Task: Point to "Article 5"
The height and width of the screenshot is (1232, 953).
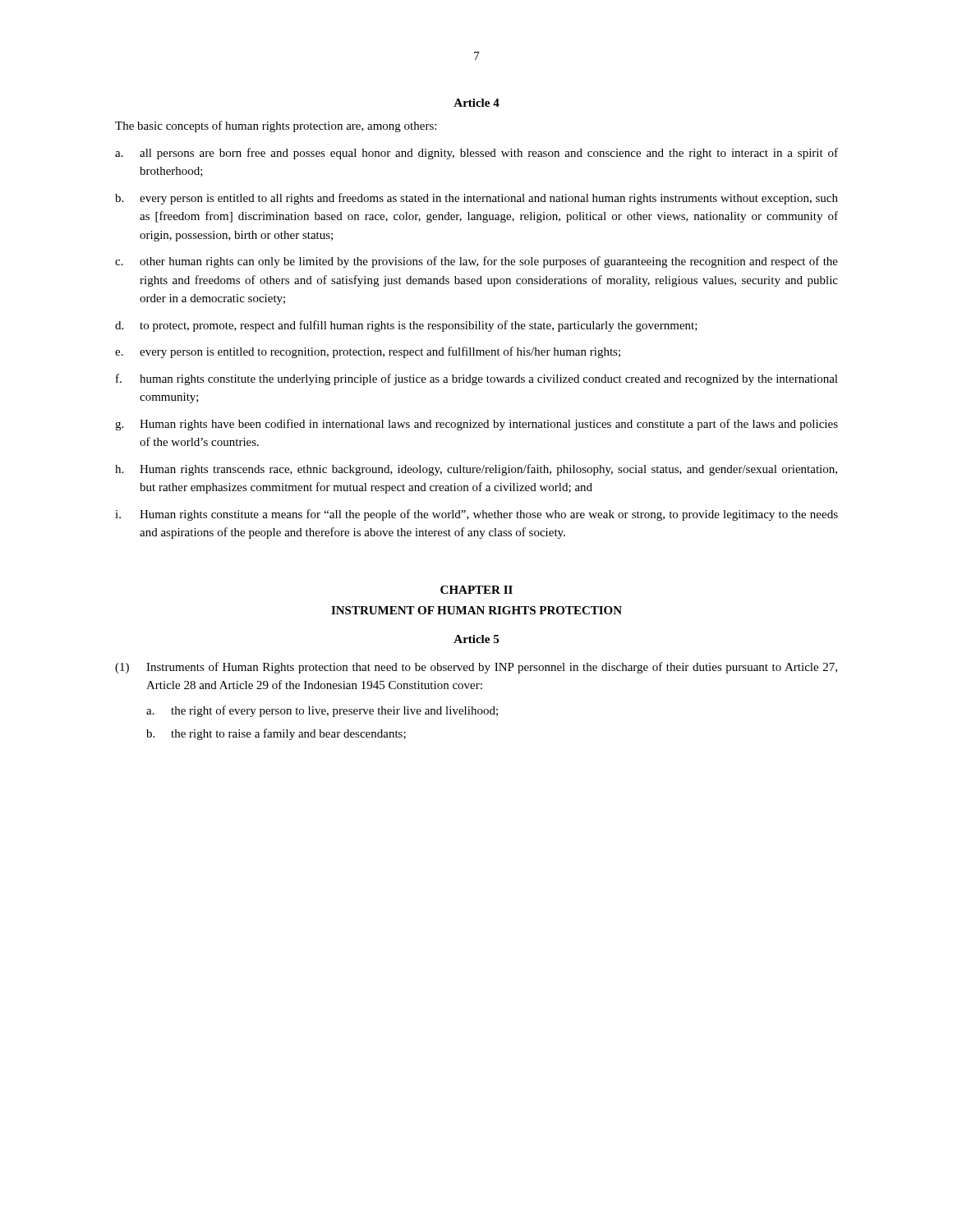Action: coord(476,639)
